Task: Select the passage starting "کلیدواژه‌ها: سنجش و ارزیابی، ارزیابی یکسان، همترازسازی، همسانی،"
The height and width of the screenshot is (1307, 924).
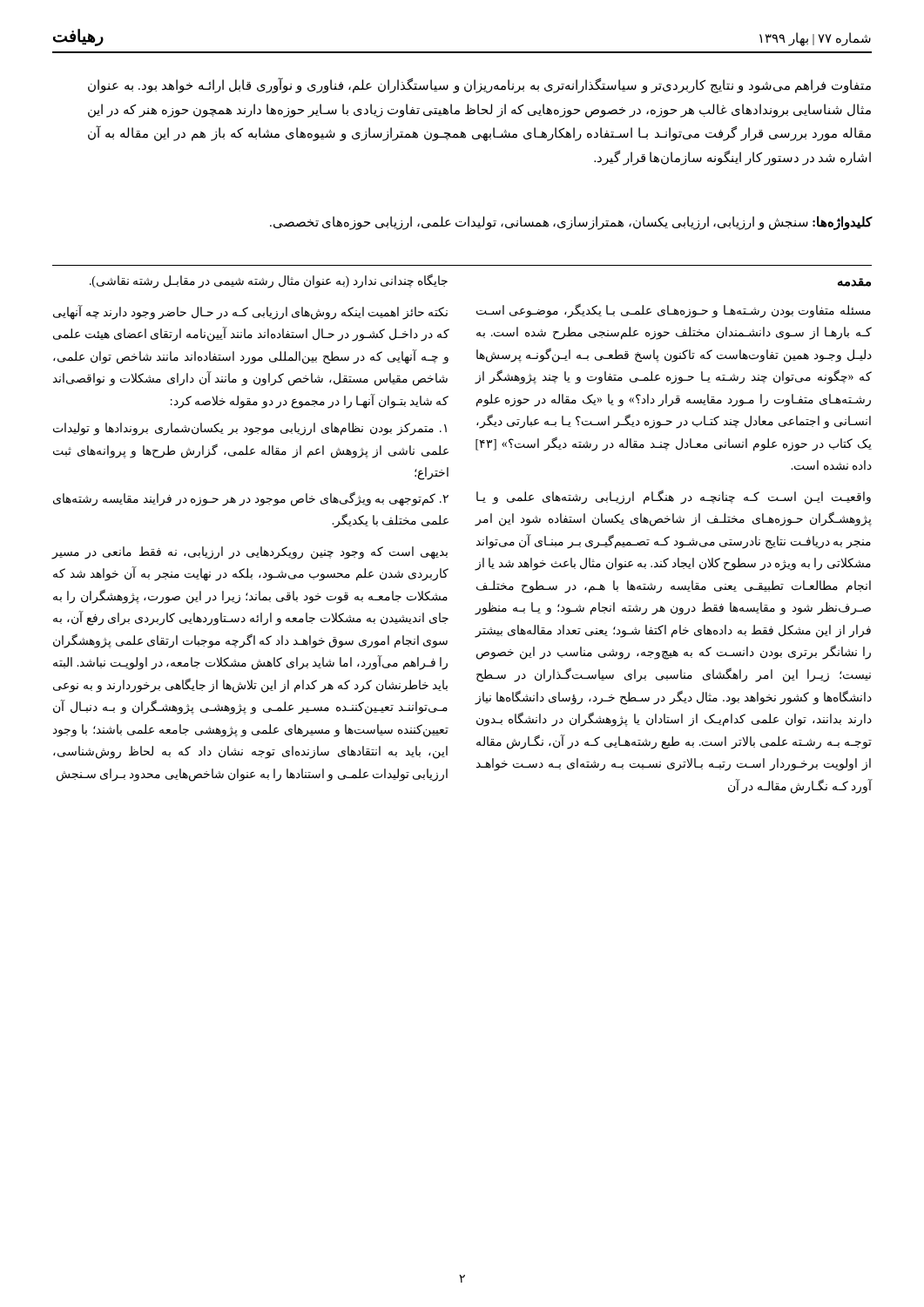Action: coord(570,222)
